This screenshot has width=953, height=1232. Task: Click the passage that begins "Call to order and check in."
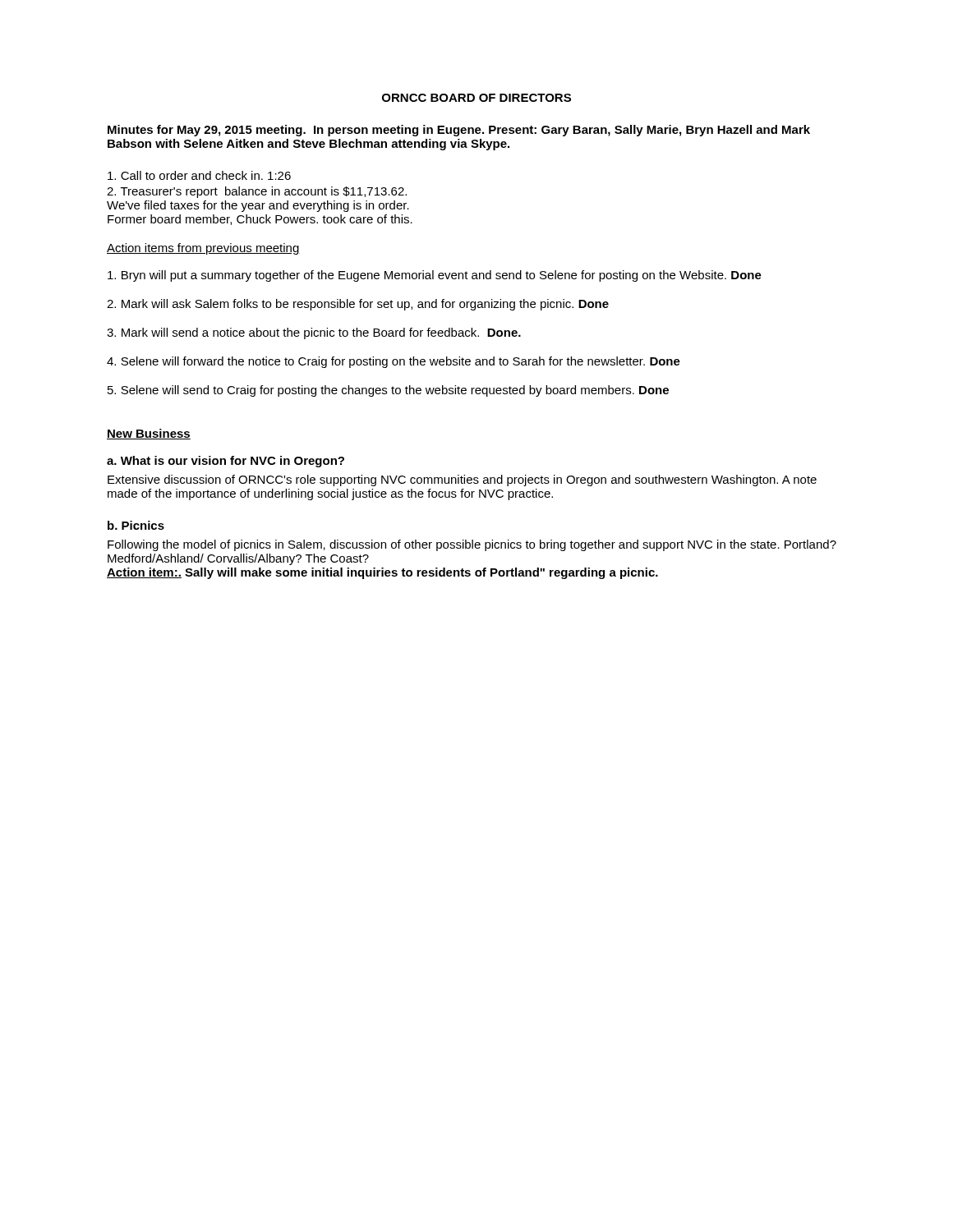199,175
